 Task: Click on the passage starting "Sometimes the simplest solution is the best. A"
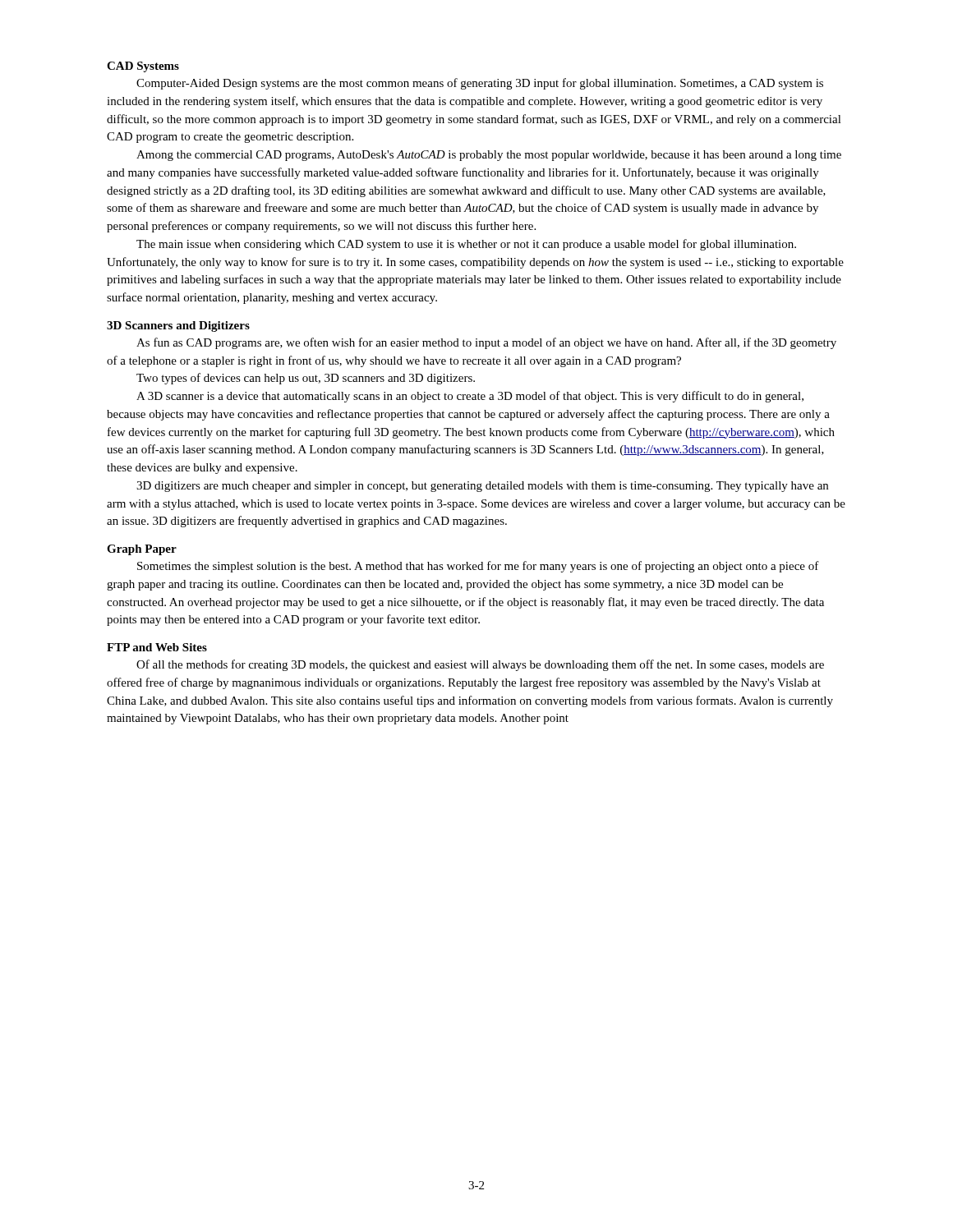tap(476, 593)
